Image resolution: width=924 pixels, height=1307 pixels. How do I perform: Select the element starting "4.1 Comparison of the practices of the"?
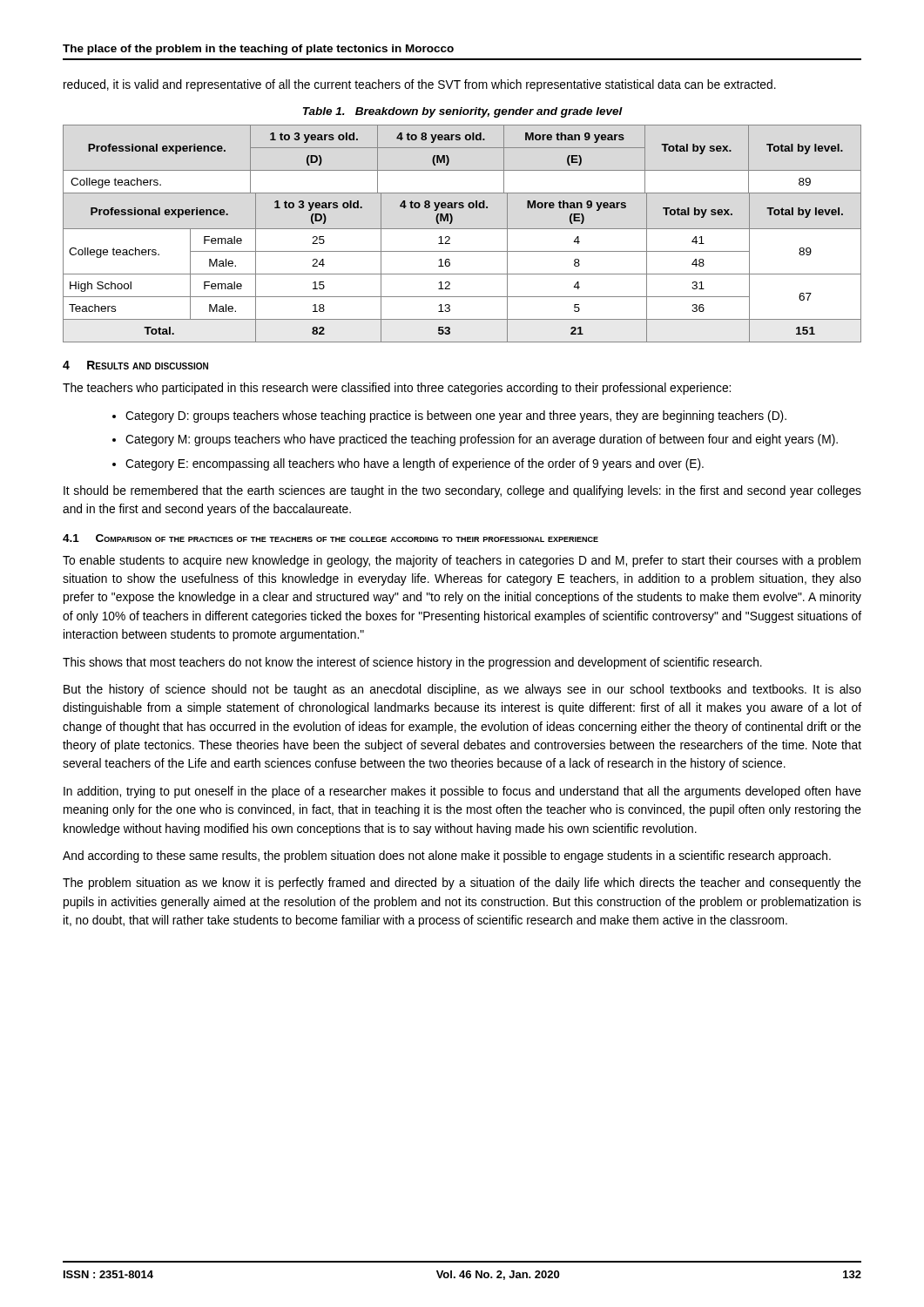[331, 538]
